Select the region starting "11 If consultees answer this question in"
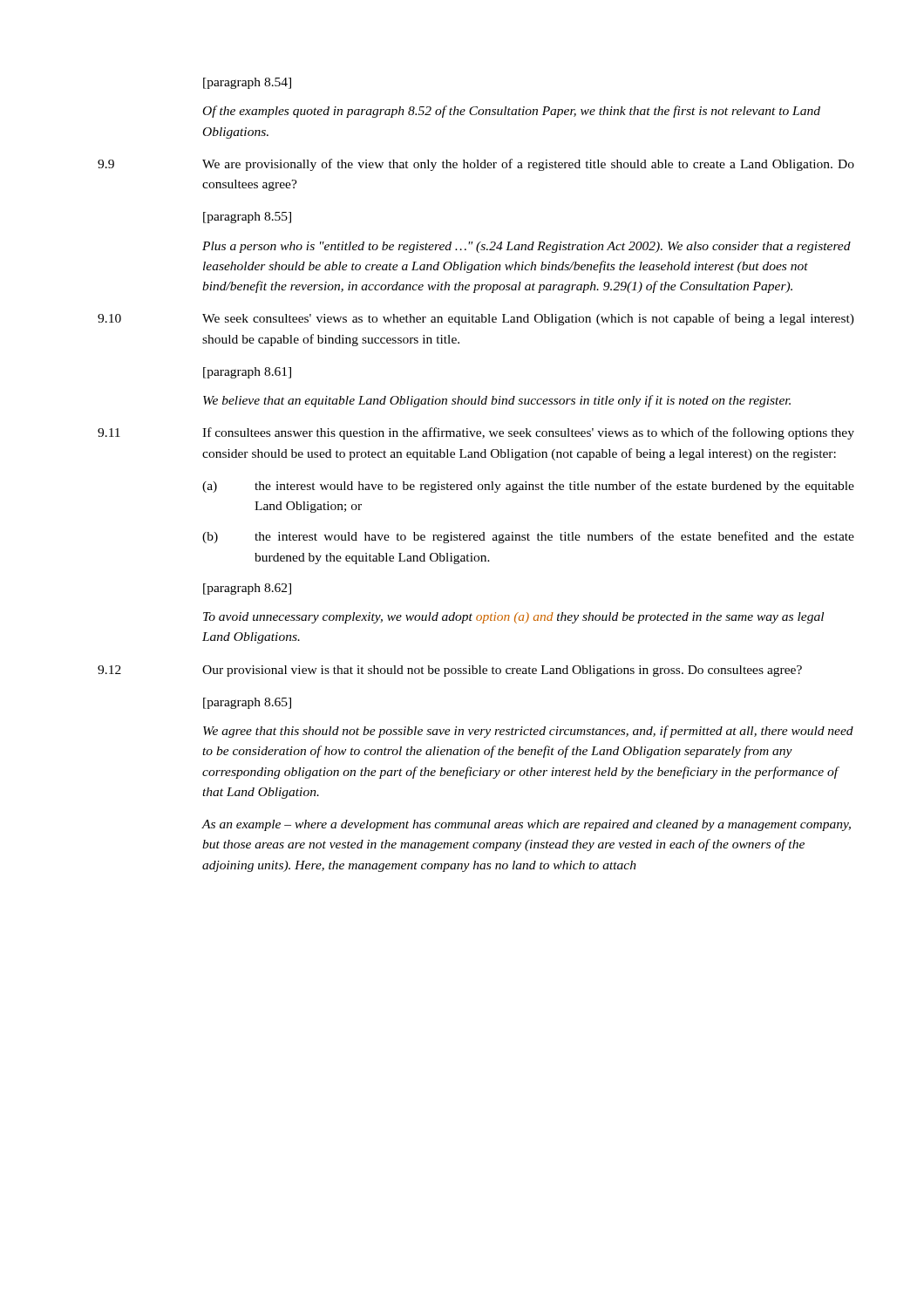924x1308 pixels. pos(476,442)
